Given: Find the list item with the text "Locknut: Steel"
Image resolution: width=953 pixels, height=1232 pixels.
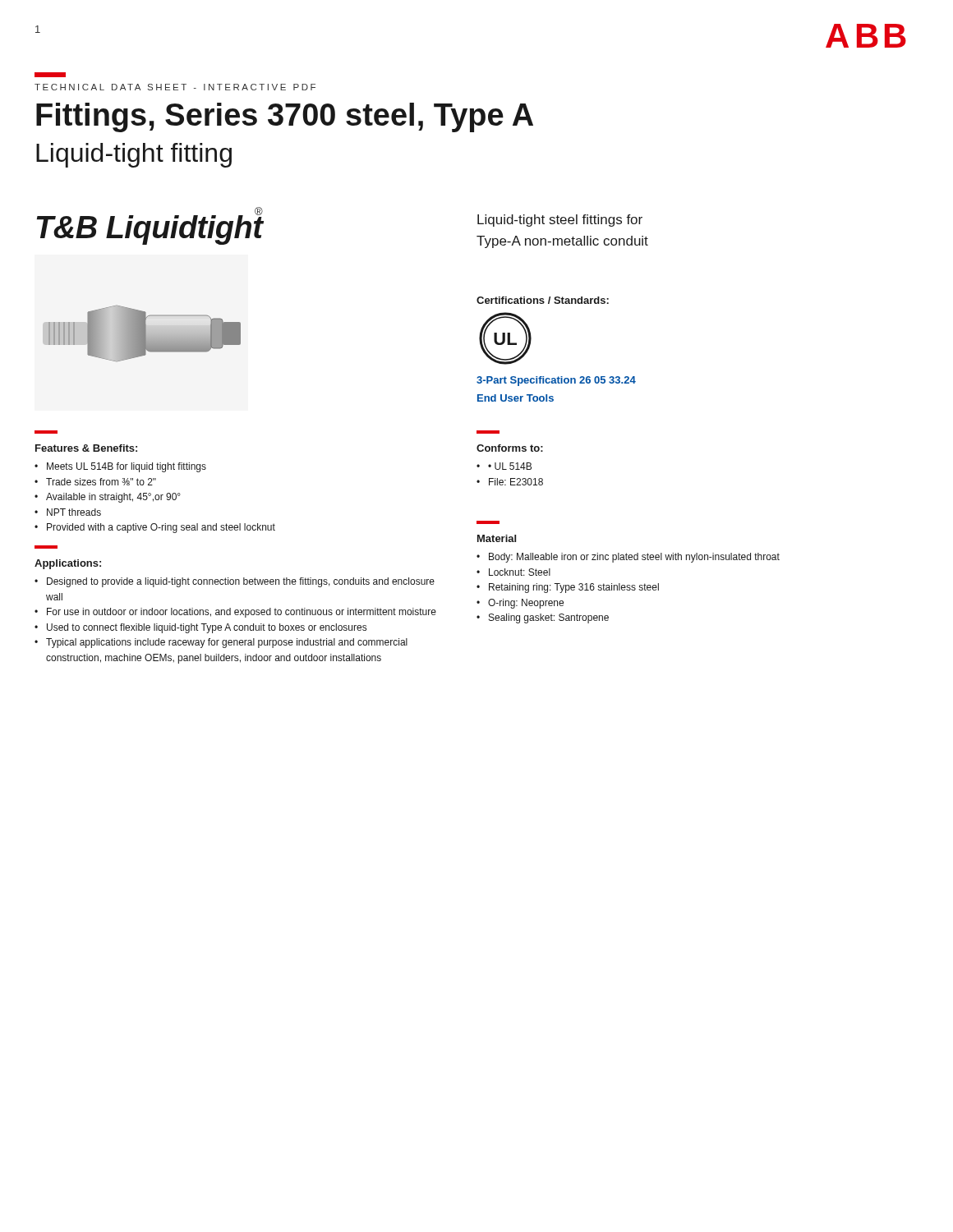Looking at the screenshot, I should (519, 572).
